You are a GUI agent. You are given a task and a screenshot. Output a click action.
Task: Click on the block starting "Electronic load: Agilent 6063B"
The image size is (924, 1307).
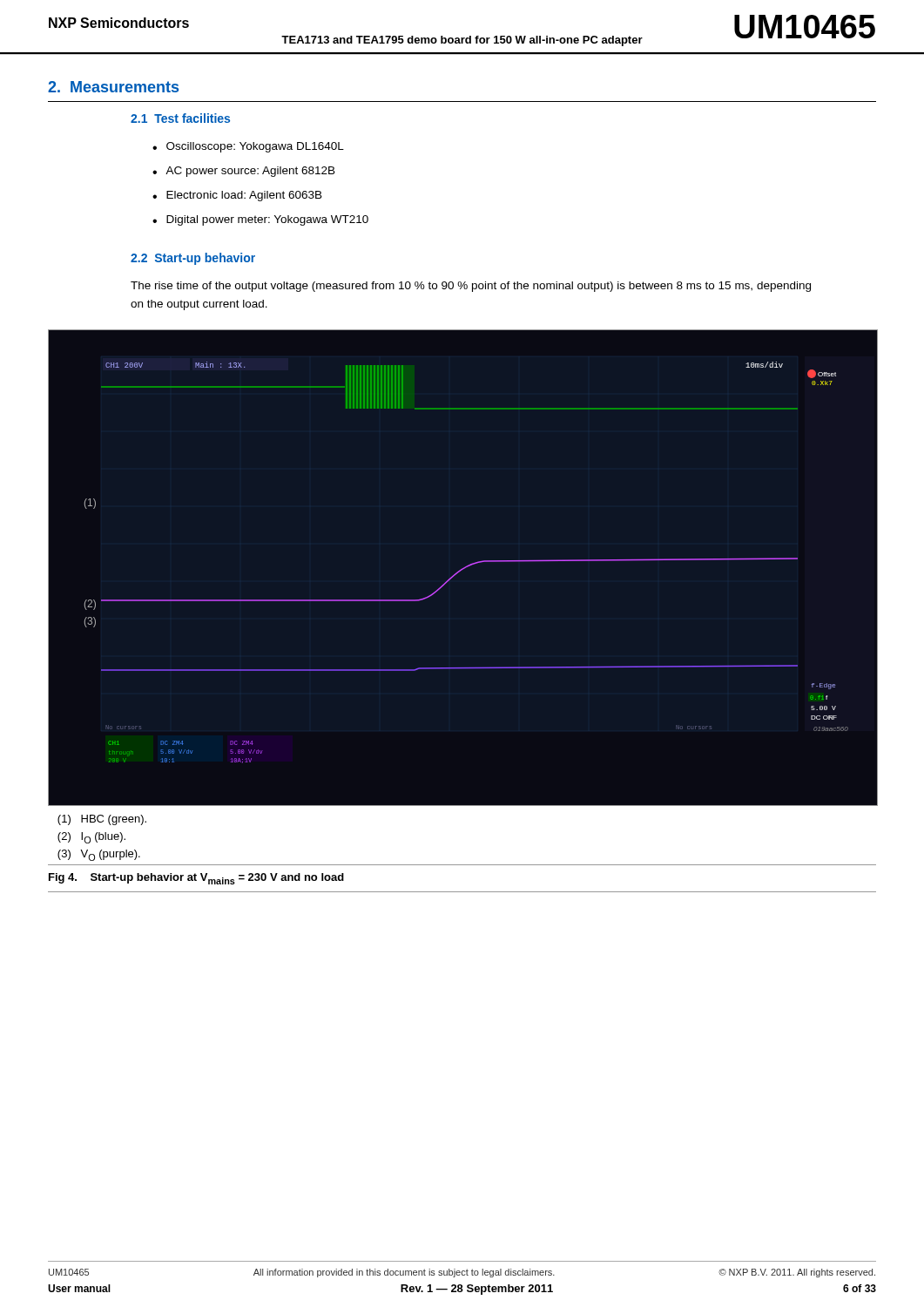click(x=244, y=195)
